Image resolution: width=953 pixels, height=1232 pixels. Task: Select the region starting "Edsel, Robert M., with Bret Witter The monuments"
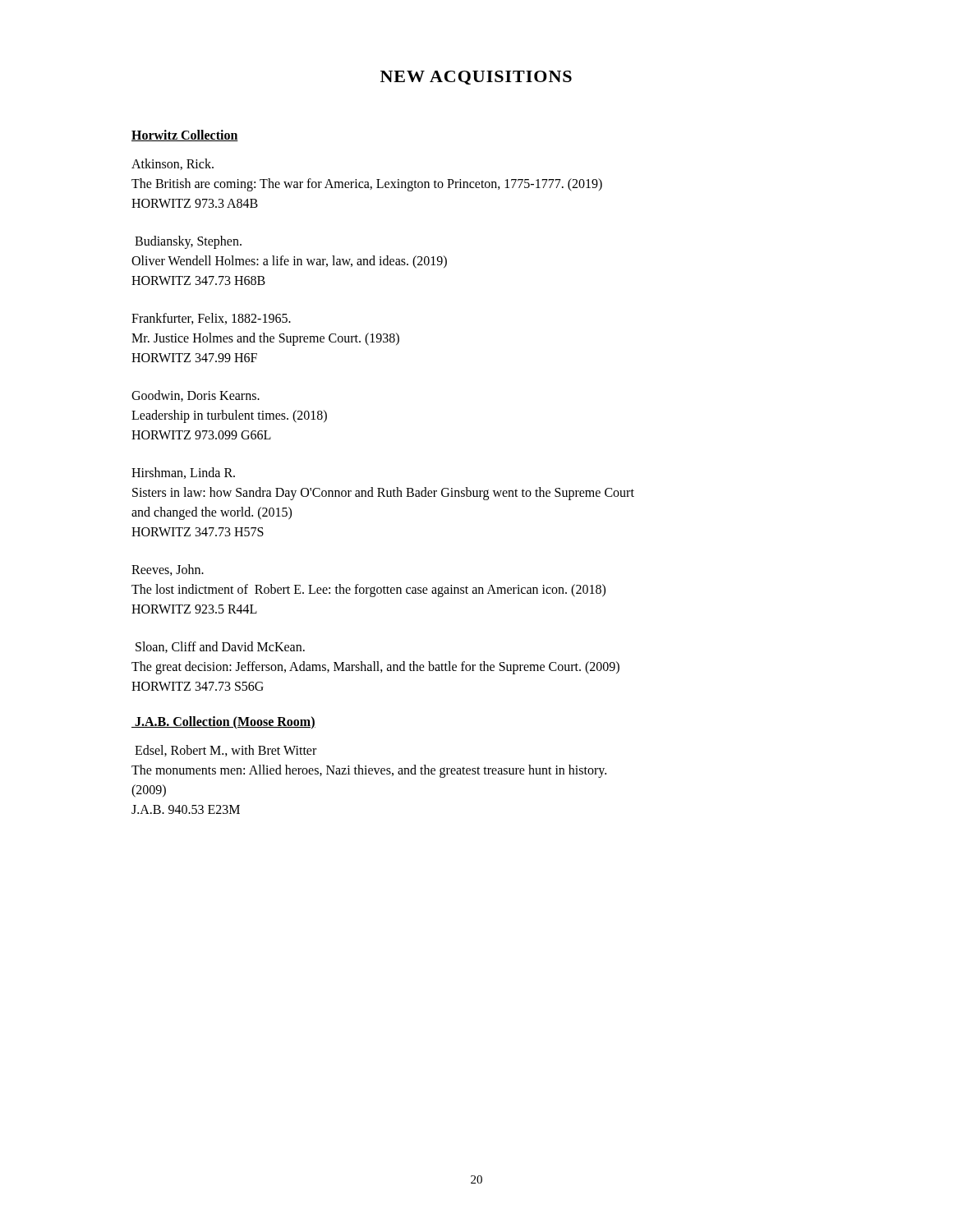[x=476, y=780]
